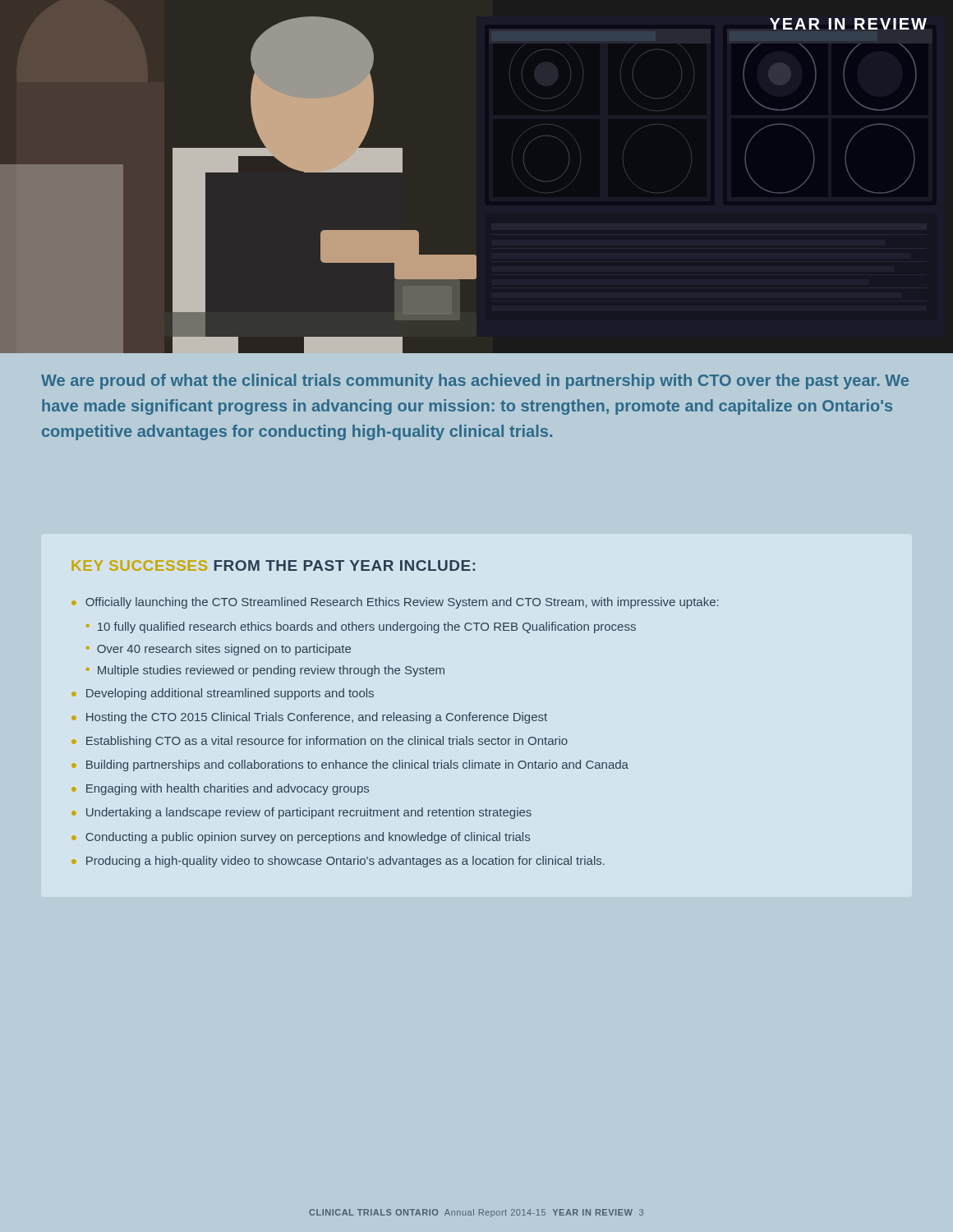Click on the photo
The image size is (953, 1232).
(x=476, y=177)
